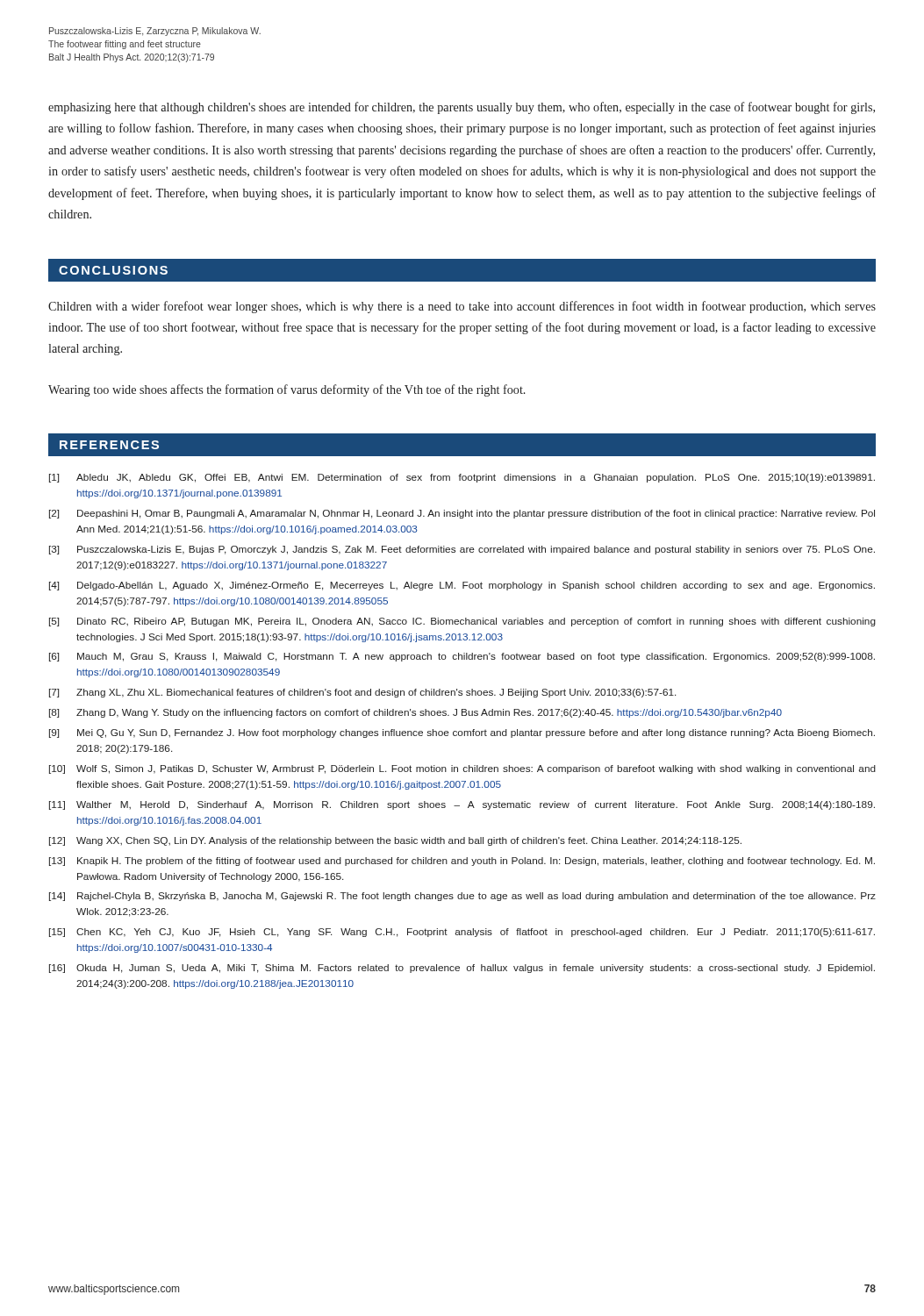Find the passage starting "[4] Delgado-Abellán L, Aguado X, Jiménez-Ormeño"

462,594
